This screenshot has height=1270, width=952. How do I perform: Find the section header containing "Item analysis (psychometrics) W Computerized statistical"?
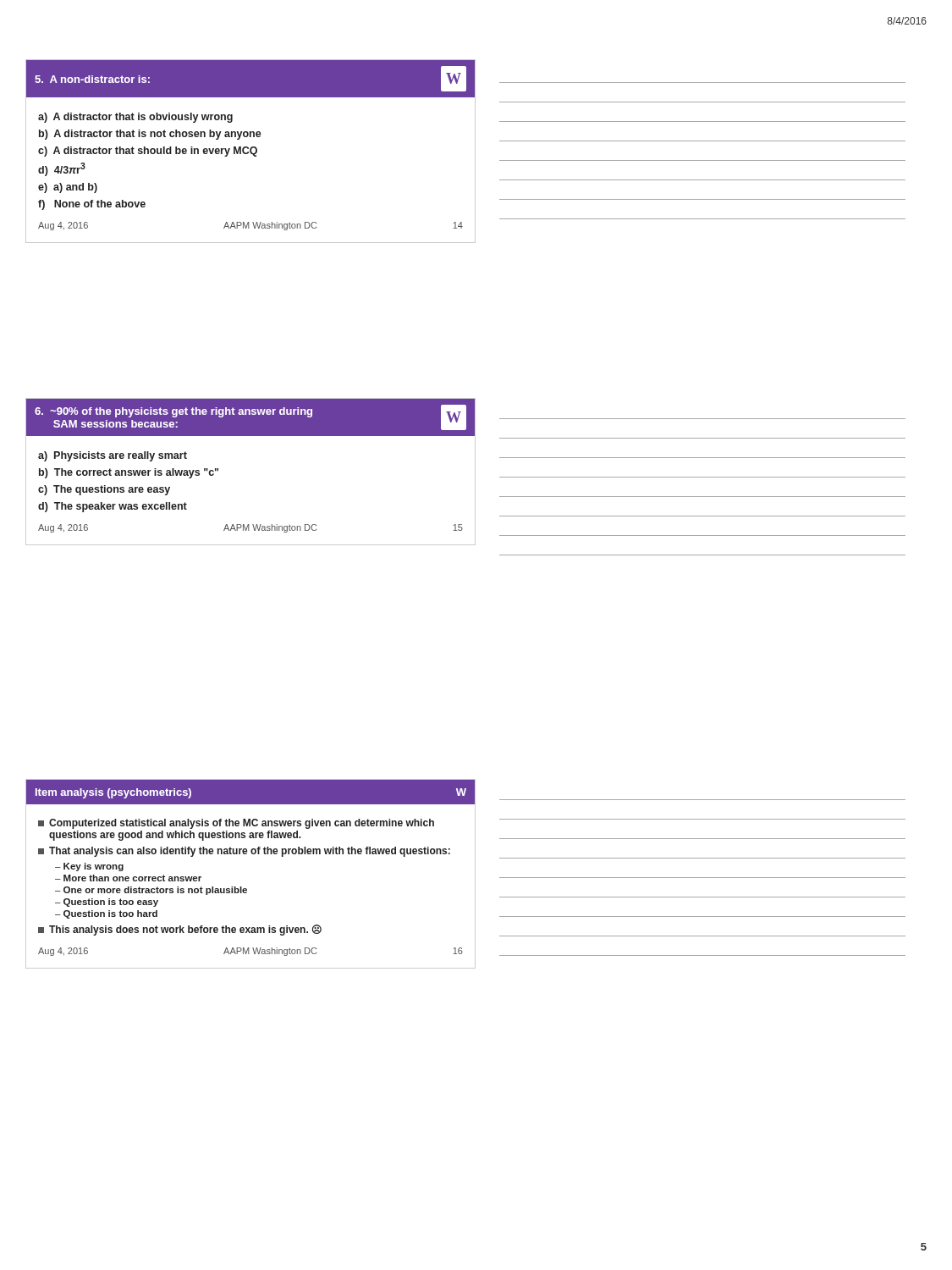(x=251, y=874)
